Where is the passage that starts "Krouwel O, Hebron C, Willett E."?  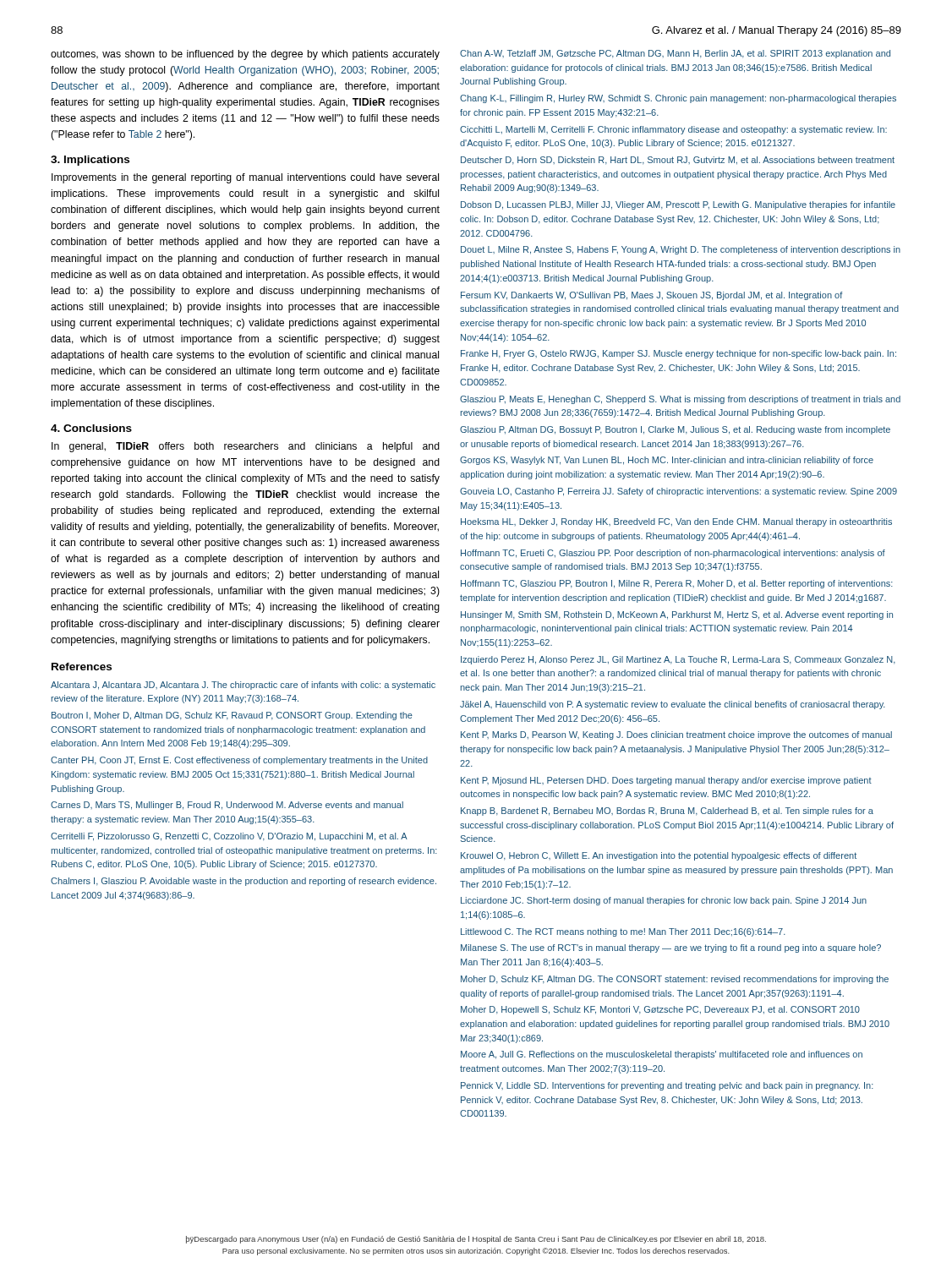[x=677, y=870]
